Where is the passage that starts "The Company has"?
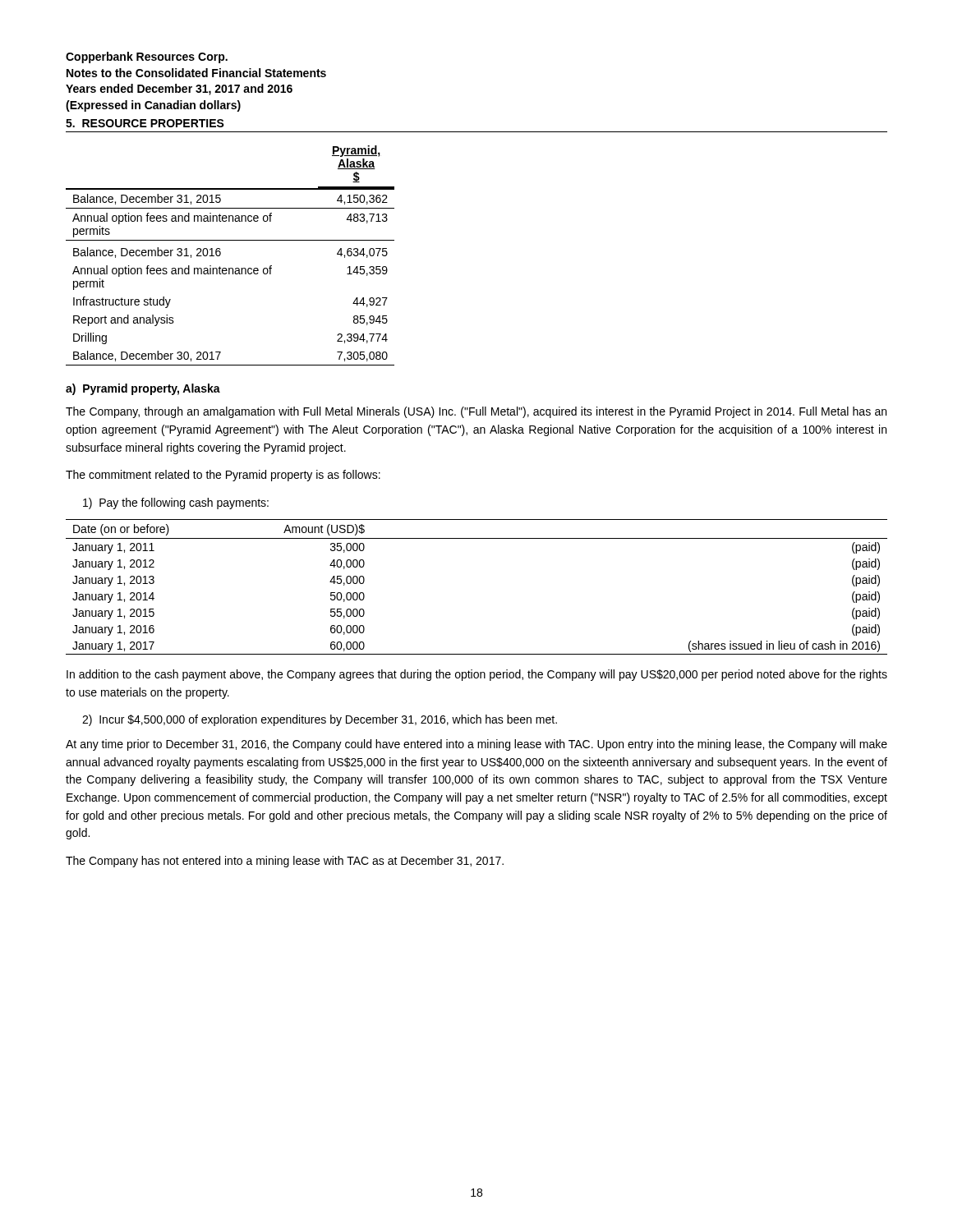The image size is (953, 1232). pos(285,861)
